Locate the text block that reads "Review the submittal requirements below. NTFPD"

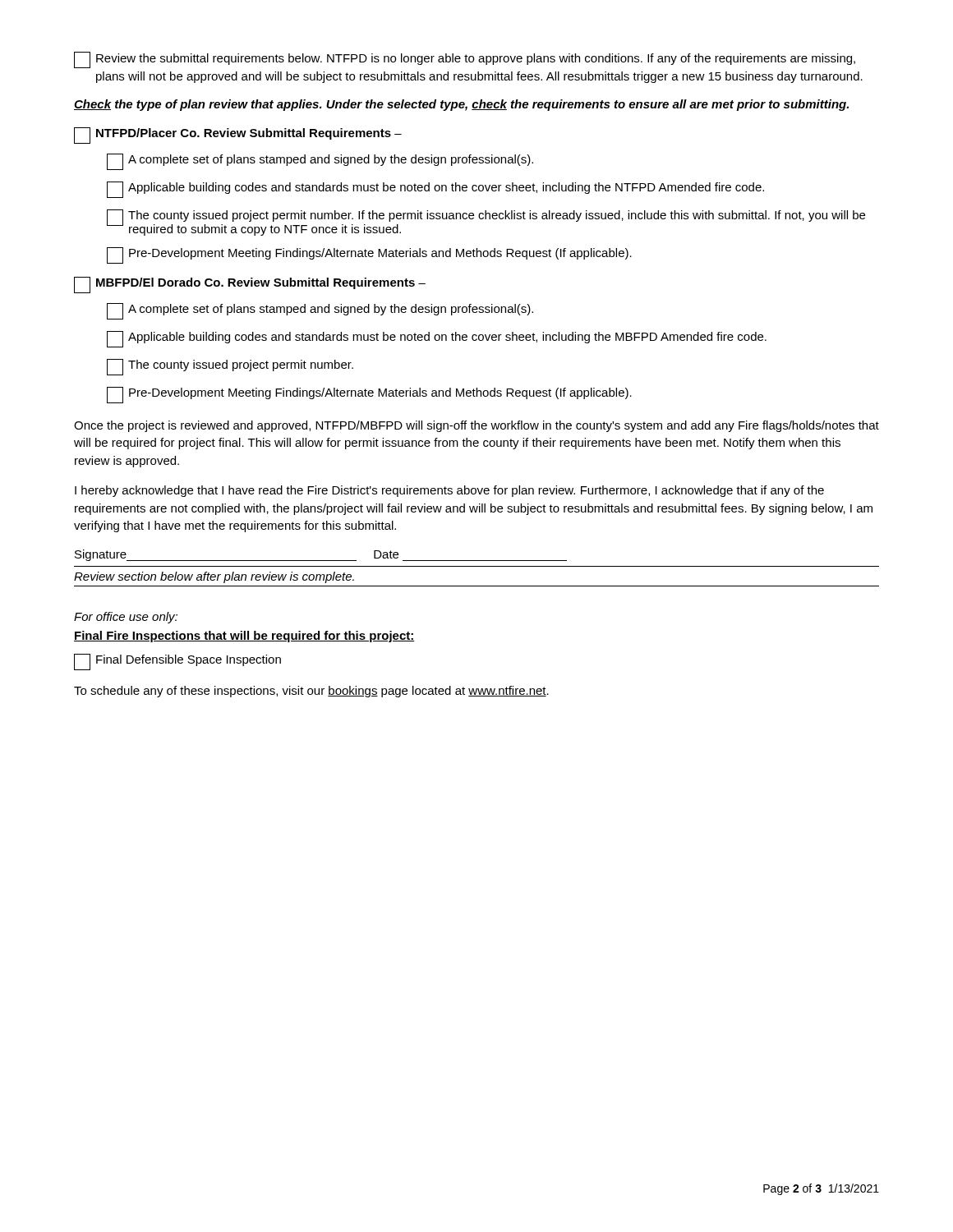(x=476, y=67)
